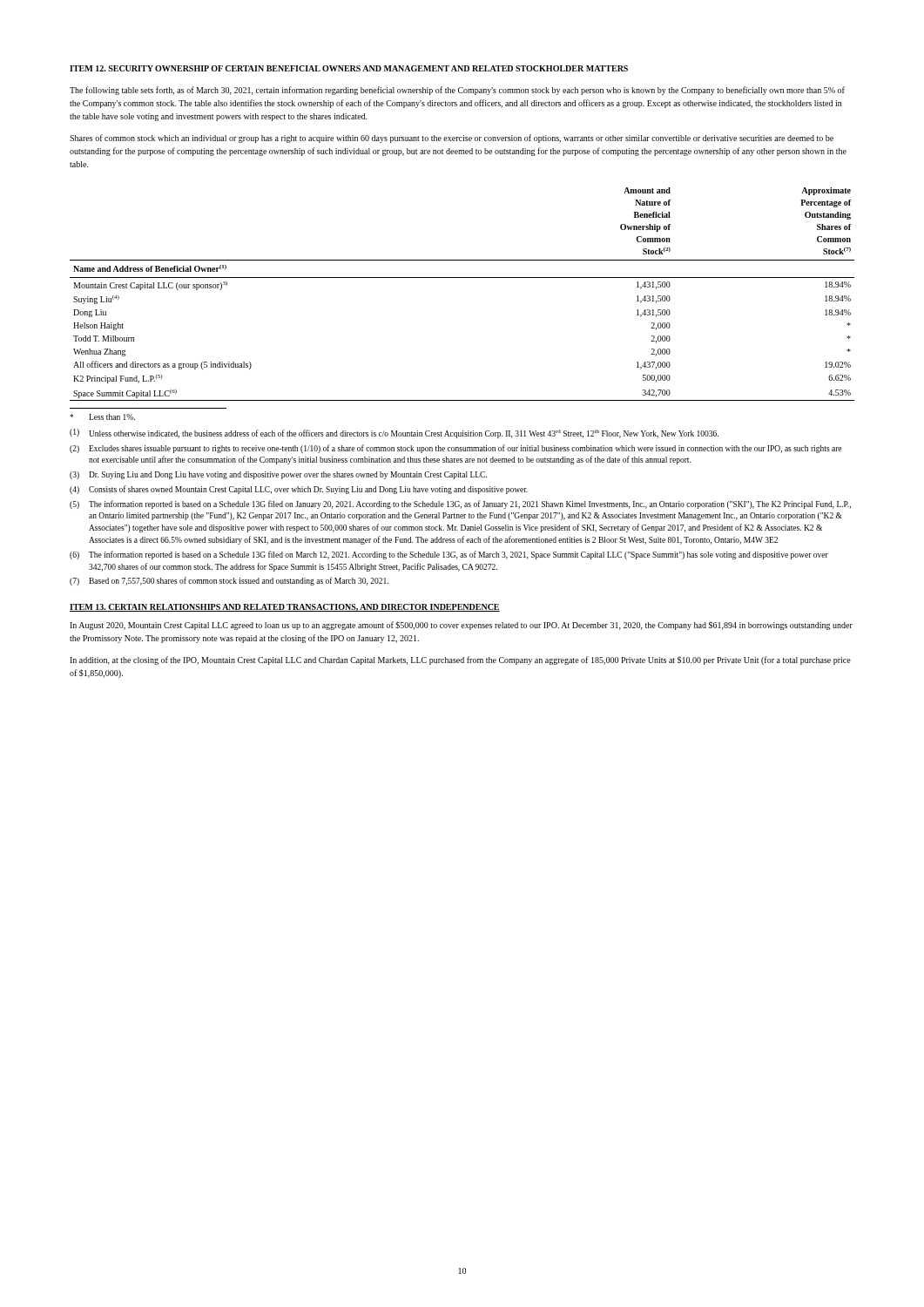The width and height of the screenshot is (924, 1307).
Task: Click the passage that begins "In addition, at the closing of the IPO,"
Action: coord(460,667)
